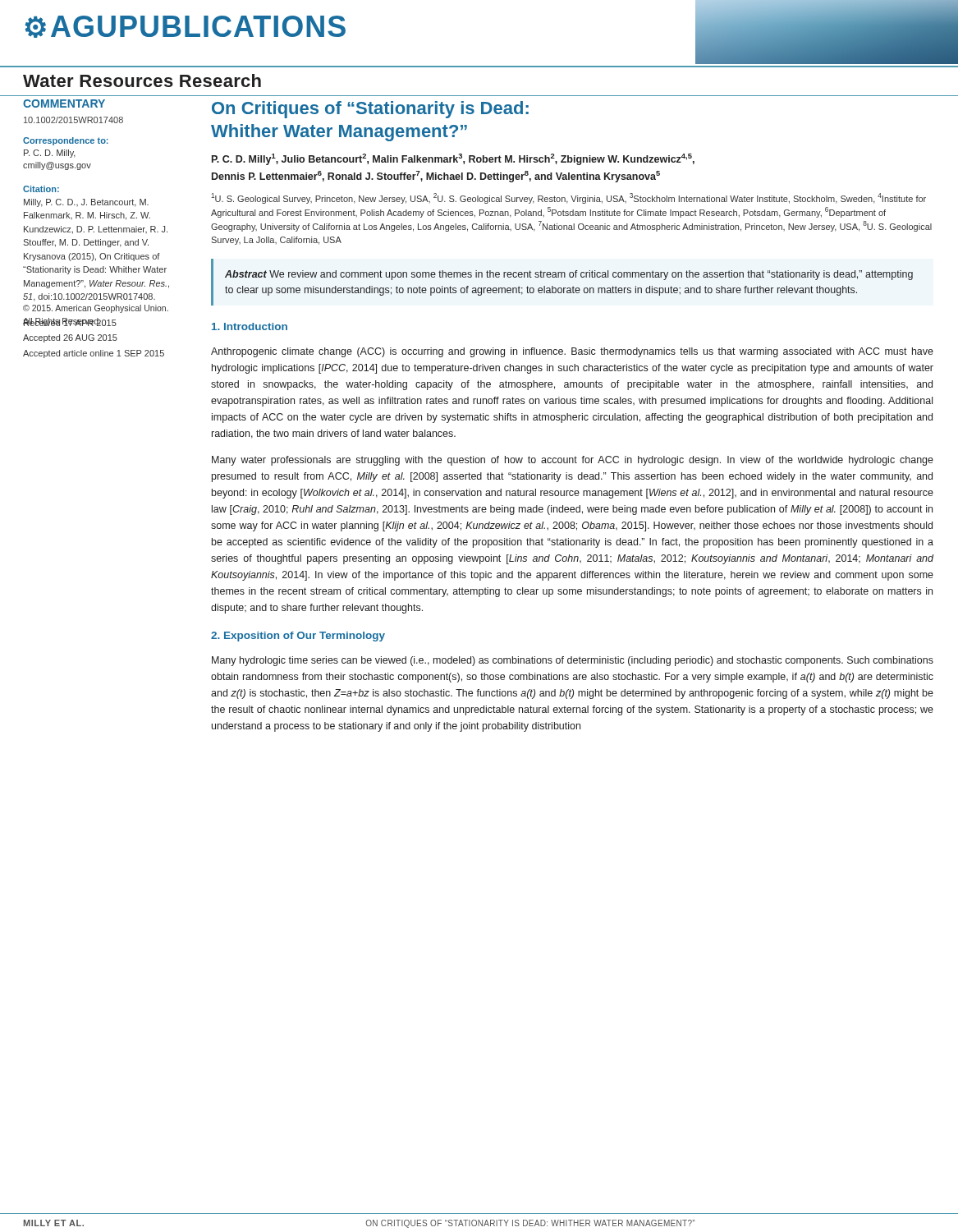Point to the block beginning "Anthropogenic climate change (ACC)"
The height and width of the screenshot is (1232, 958).
point(572,392)
